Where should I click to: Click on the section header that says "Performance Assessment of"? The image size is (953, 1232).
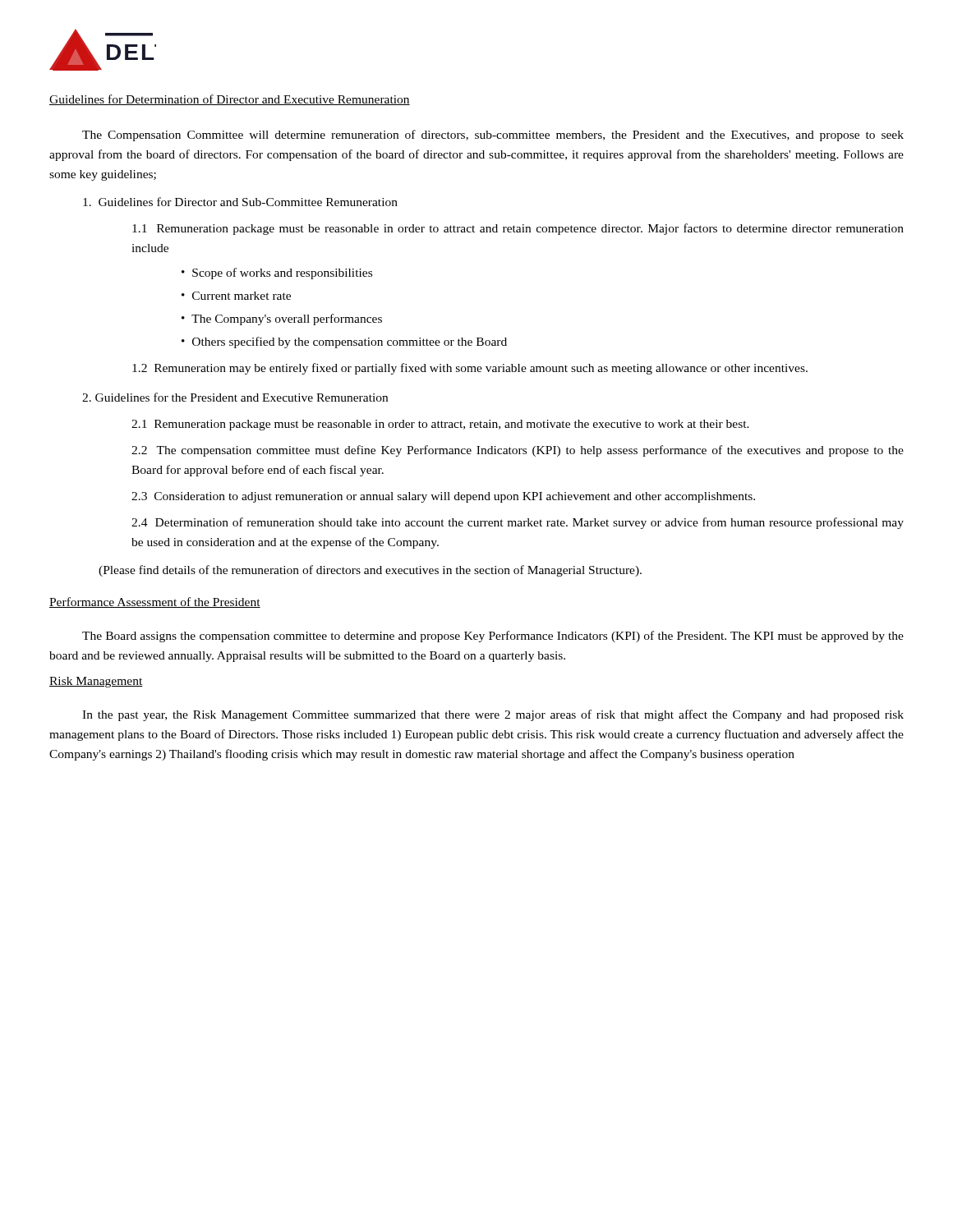click(155, 602)
